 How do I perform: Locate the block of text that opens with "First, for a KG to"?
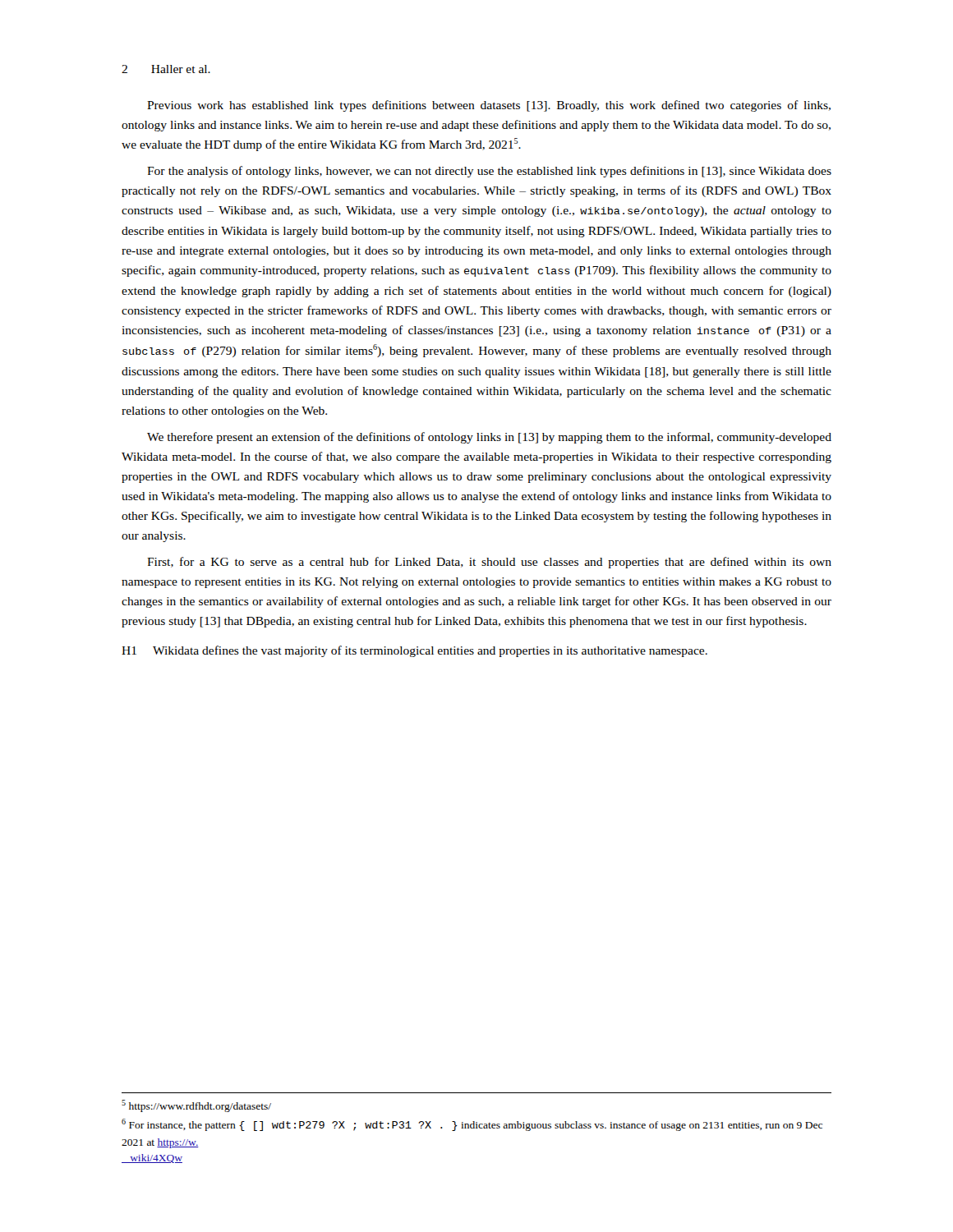(476, 591)
